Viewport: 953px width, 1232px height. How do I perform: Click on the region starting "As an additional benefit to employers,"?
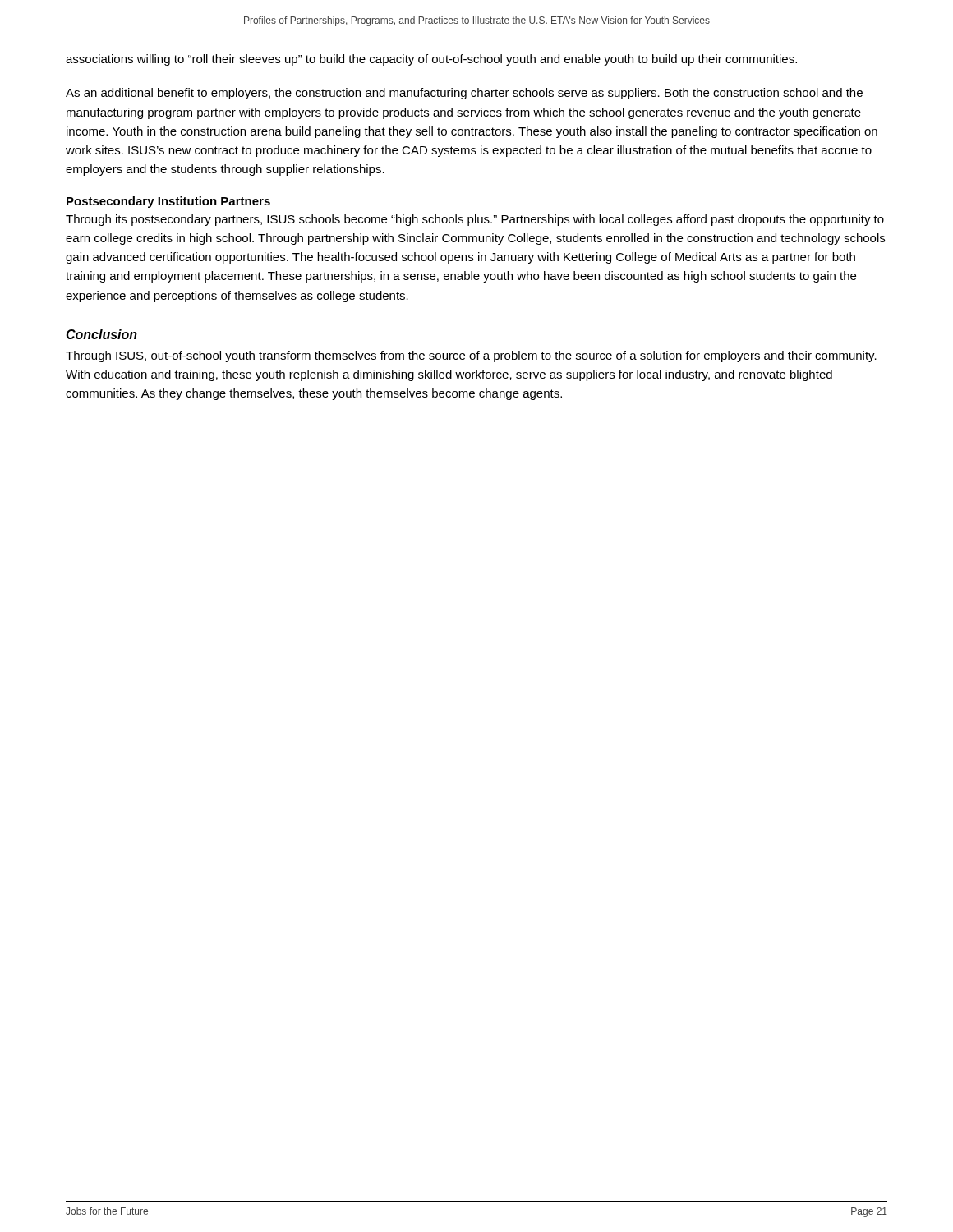472,131
